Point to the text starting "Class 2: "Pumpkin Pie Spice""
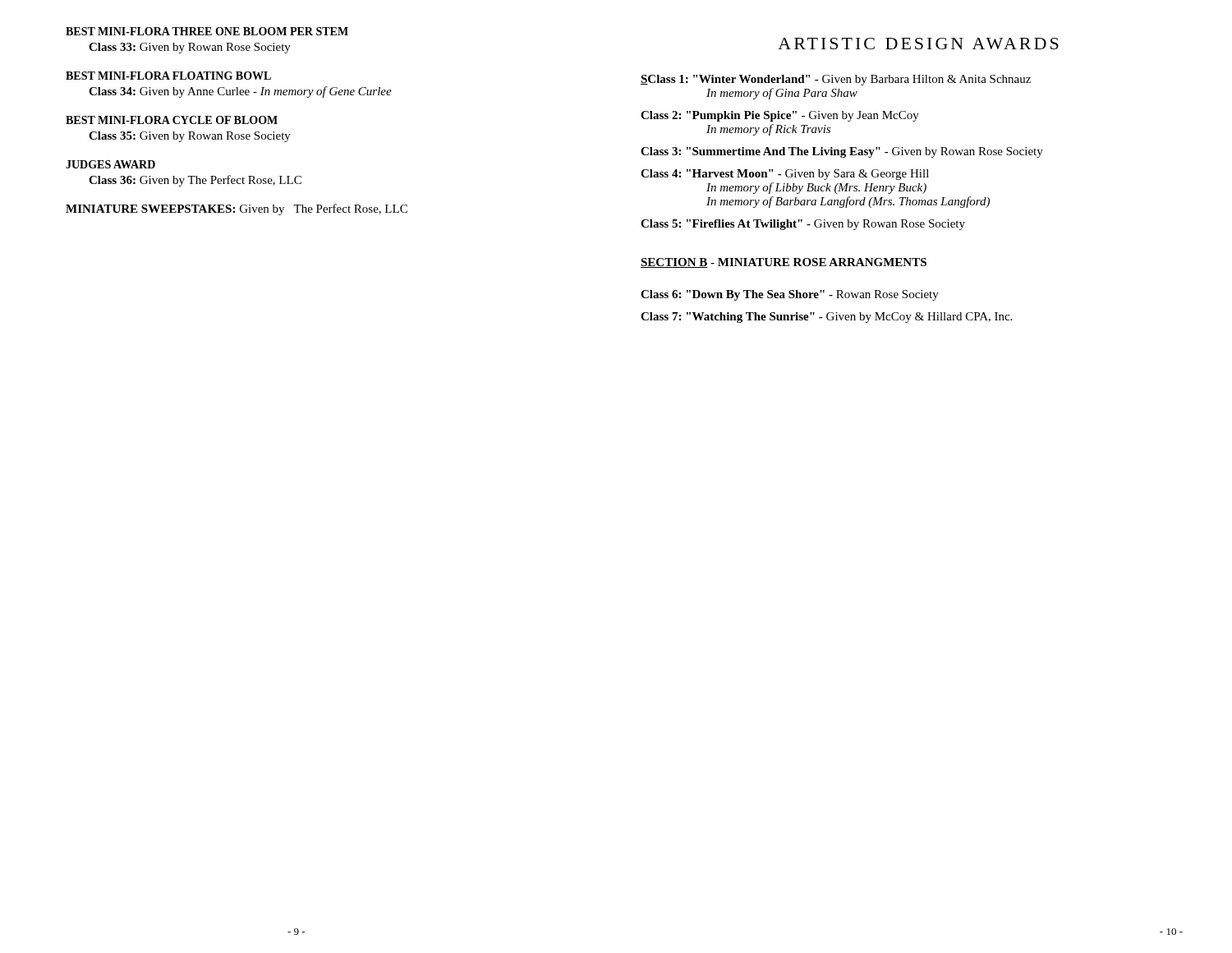Image resolution: width=1232 pixels, height=953 pixels. (x=920, y=122)
